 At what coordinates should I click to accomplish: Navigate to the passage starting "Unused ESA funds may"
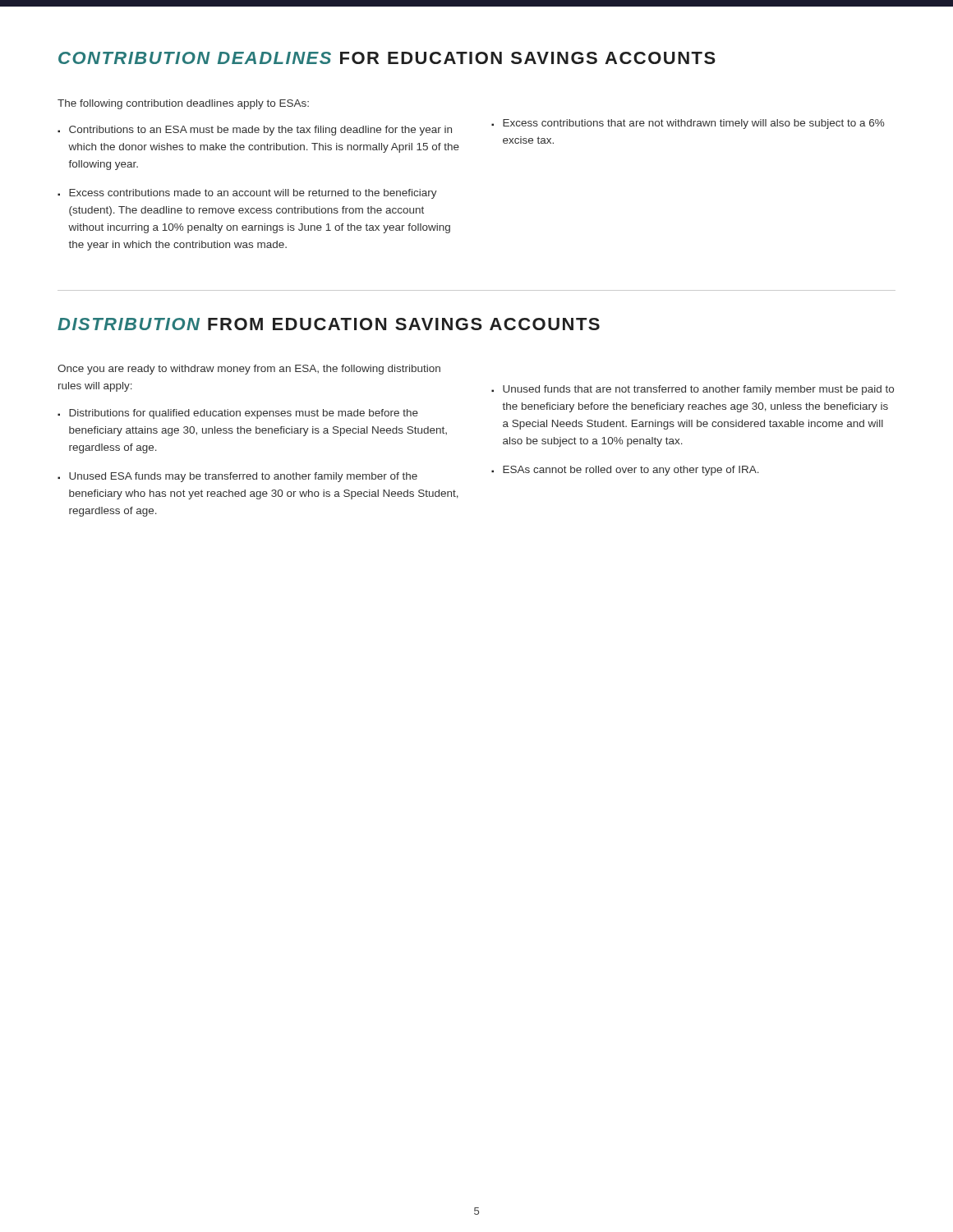click(x=264, y=493)
